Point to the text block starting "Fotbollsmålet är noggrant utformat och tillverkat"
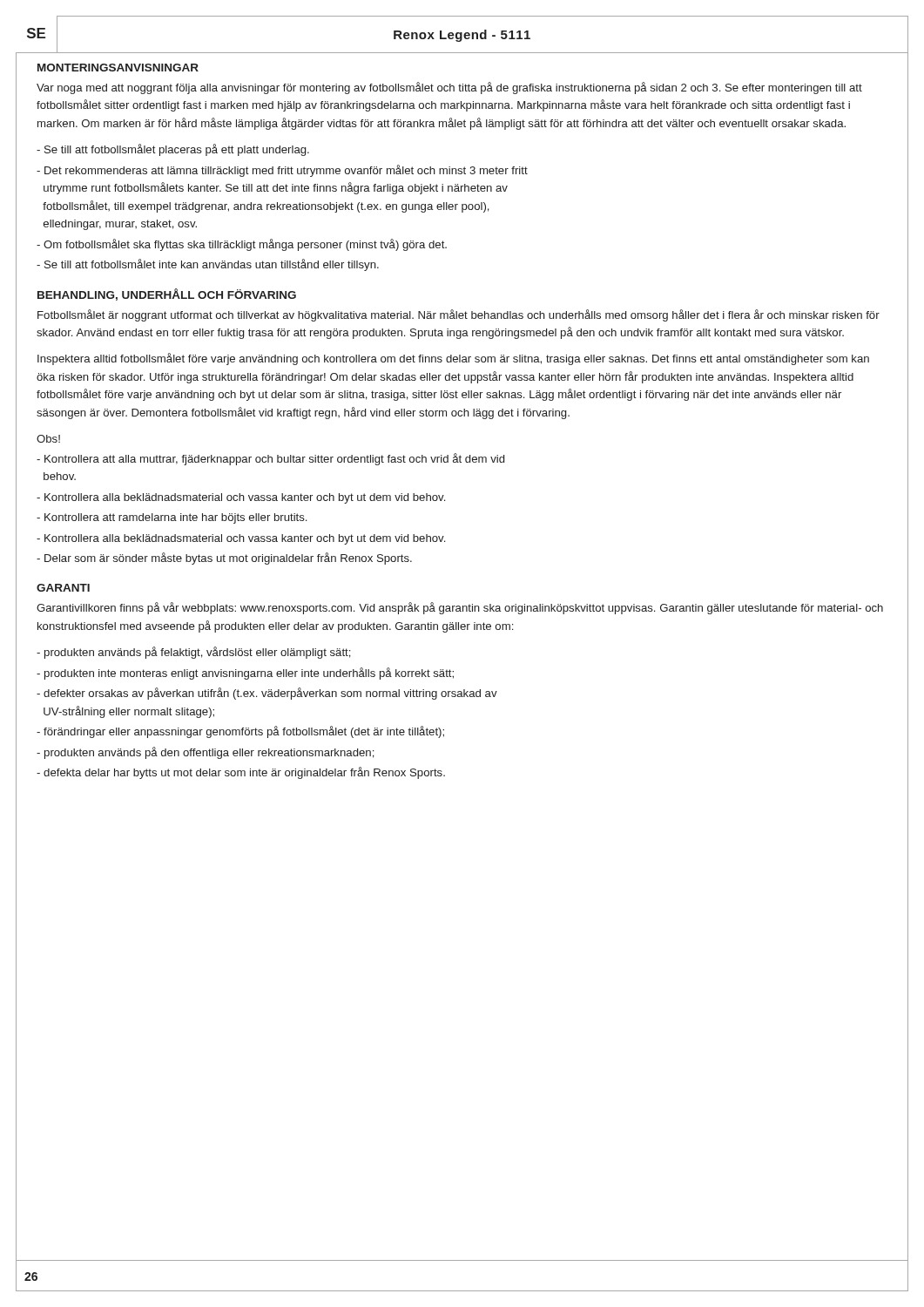Viewport: 924px width, 1307px height. point(458,323)
